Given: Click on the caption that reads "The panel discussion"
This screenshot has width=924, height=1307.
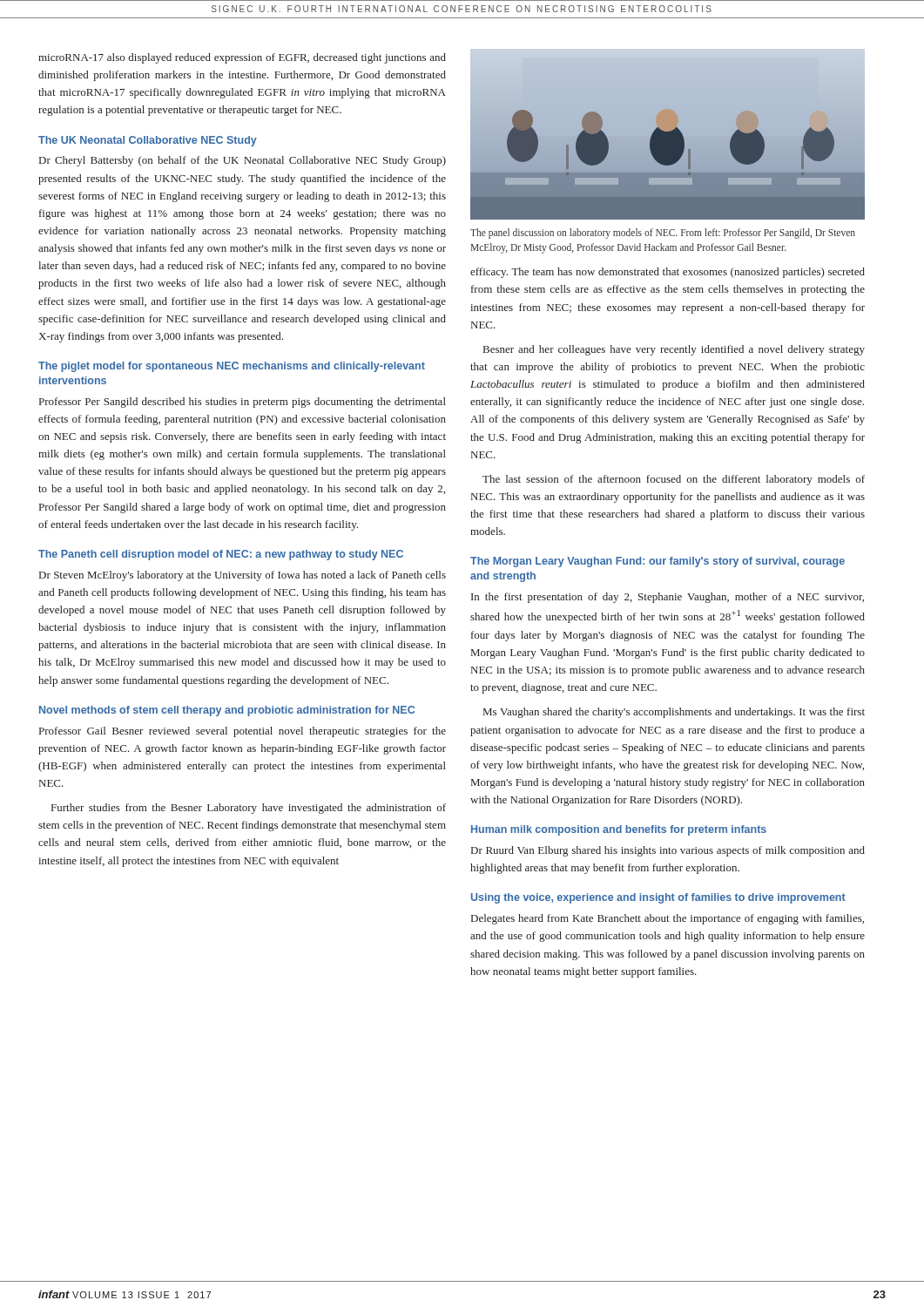Looking at the screenshot, I should click(x=663, y=240).
